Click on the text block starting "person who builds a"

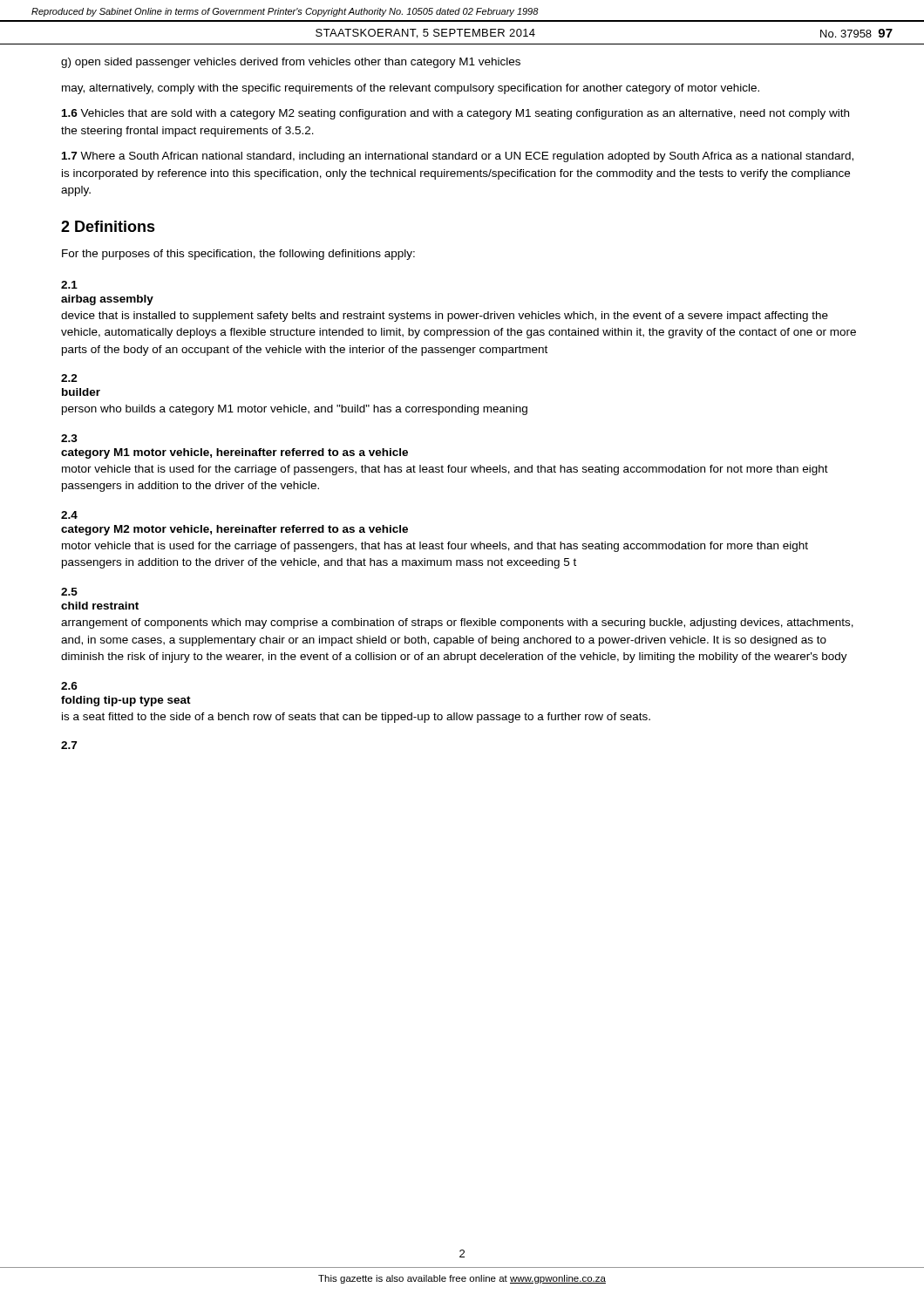tap(294, 409)
